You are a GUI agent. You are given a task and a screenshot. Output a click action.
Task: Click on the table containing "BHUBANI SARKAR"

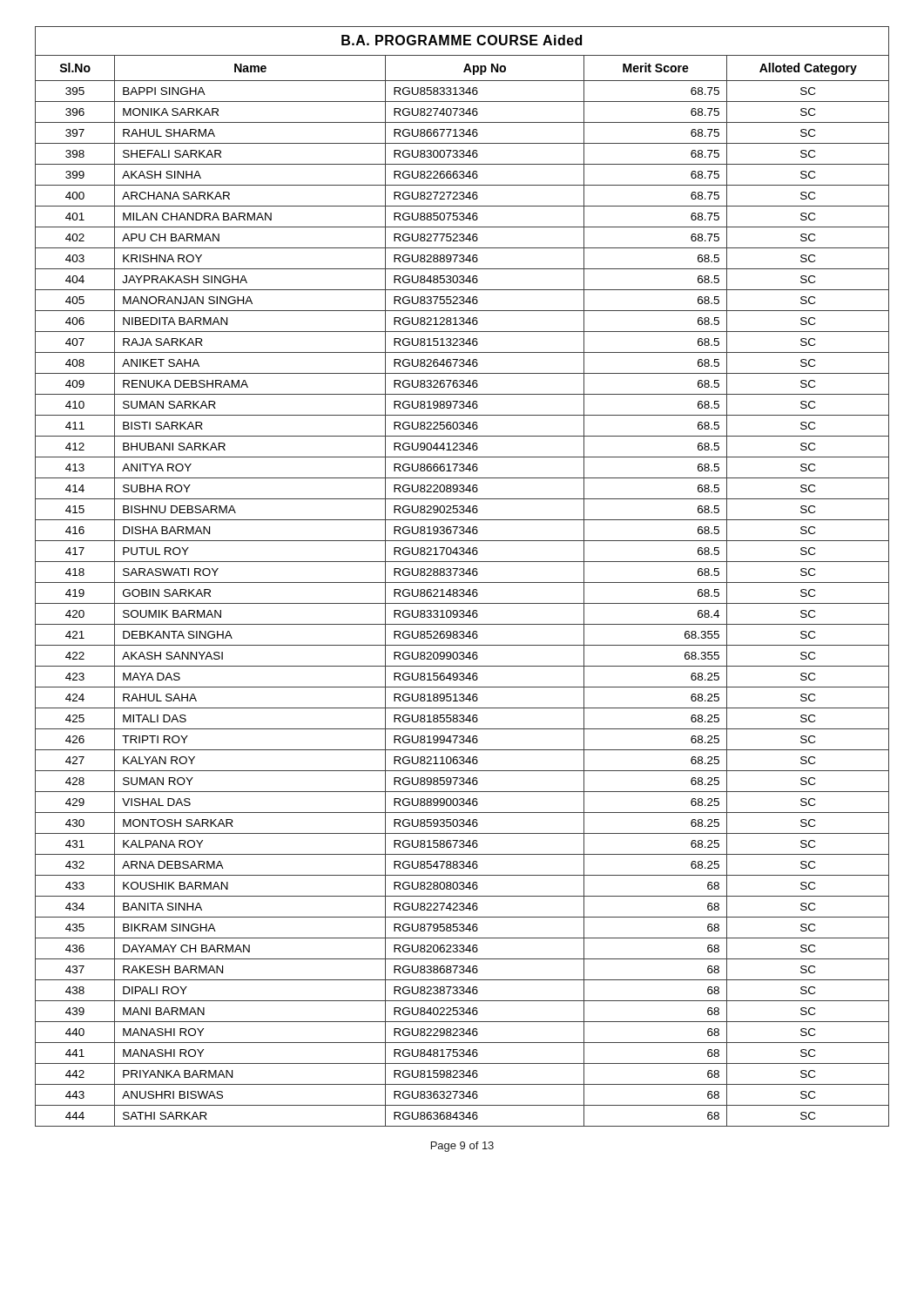point(462,576)
